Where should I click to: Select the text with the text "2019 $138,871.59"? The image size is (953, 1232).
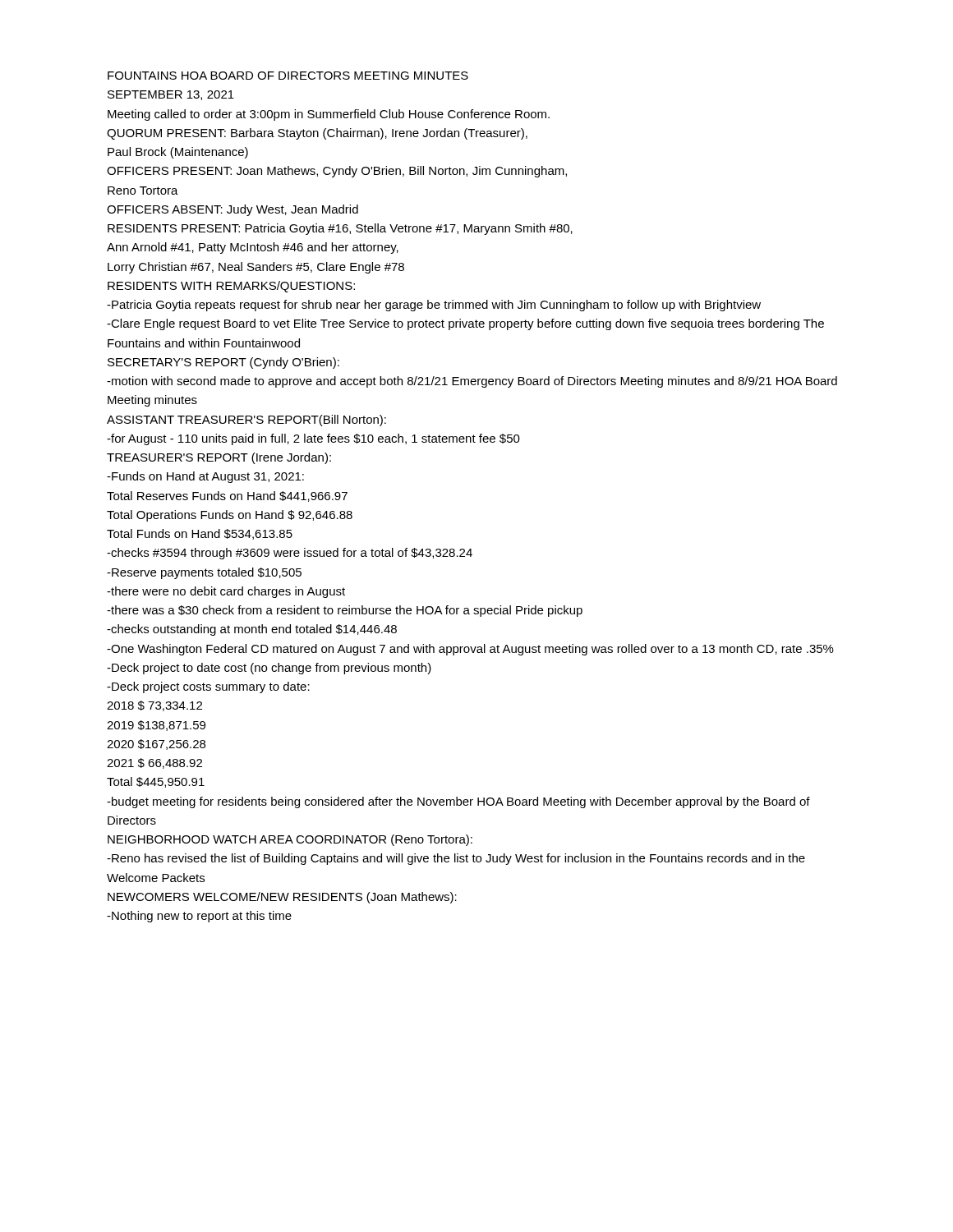(x=156, y=724)
